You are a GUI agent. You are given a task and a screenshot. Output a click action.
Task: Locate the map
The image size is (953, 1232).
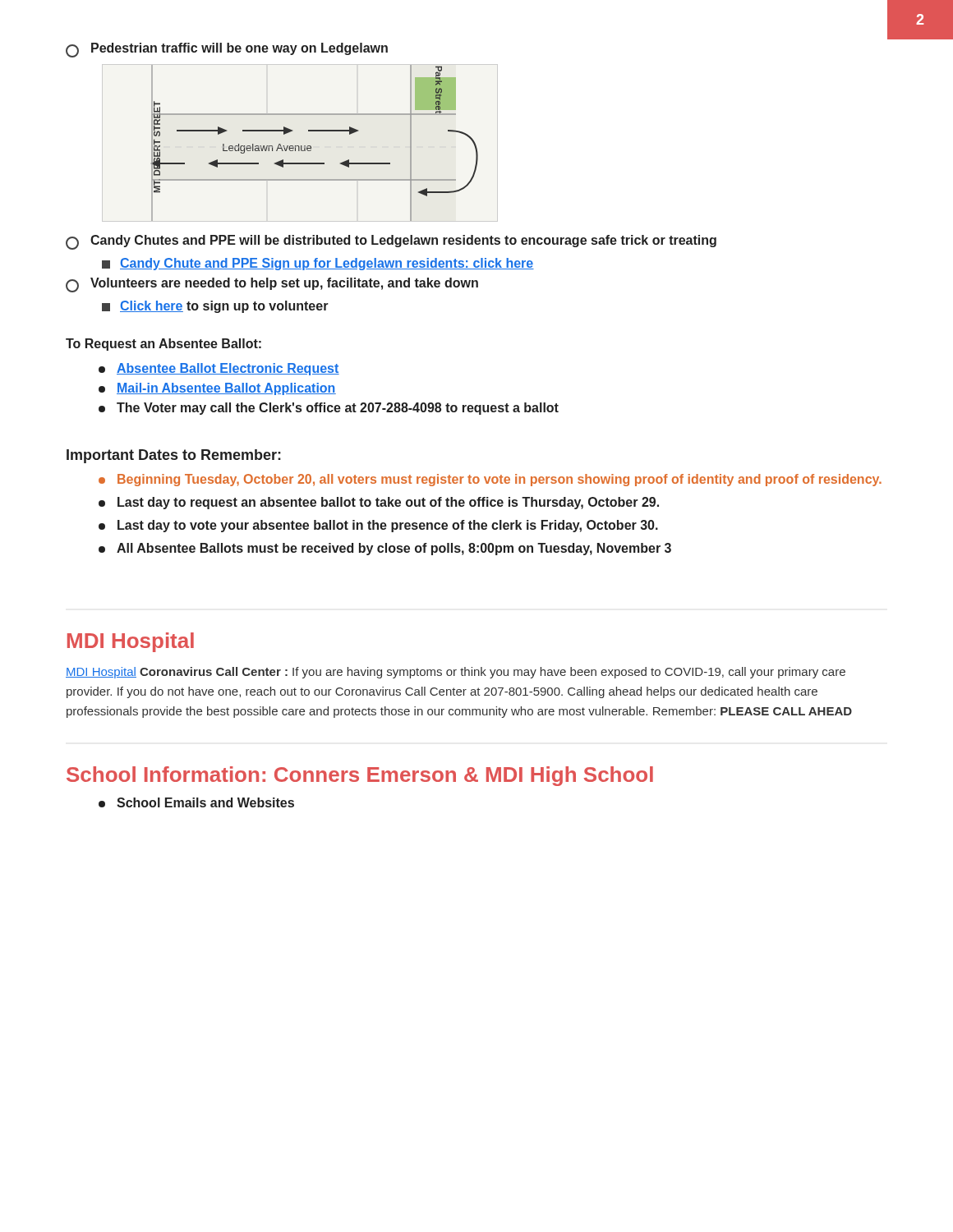point(495,145)
